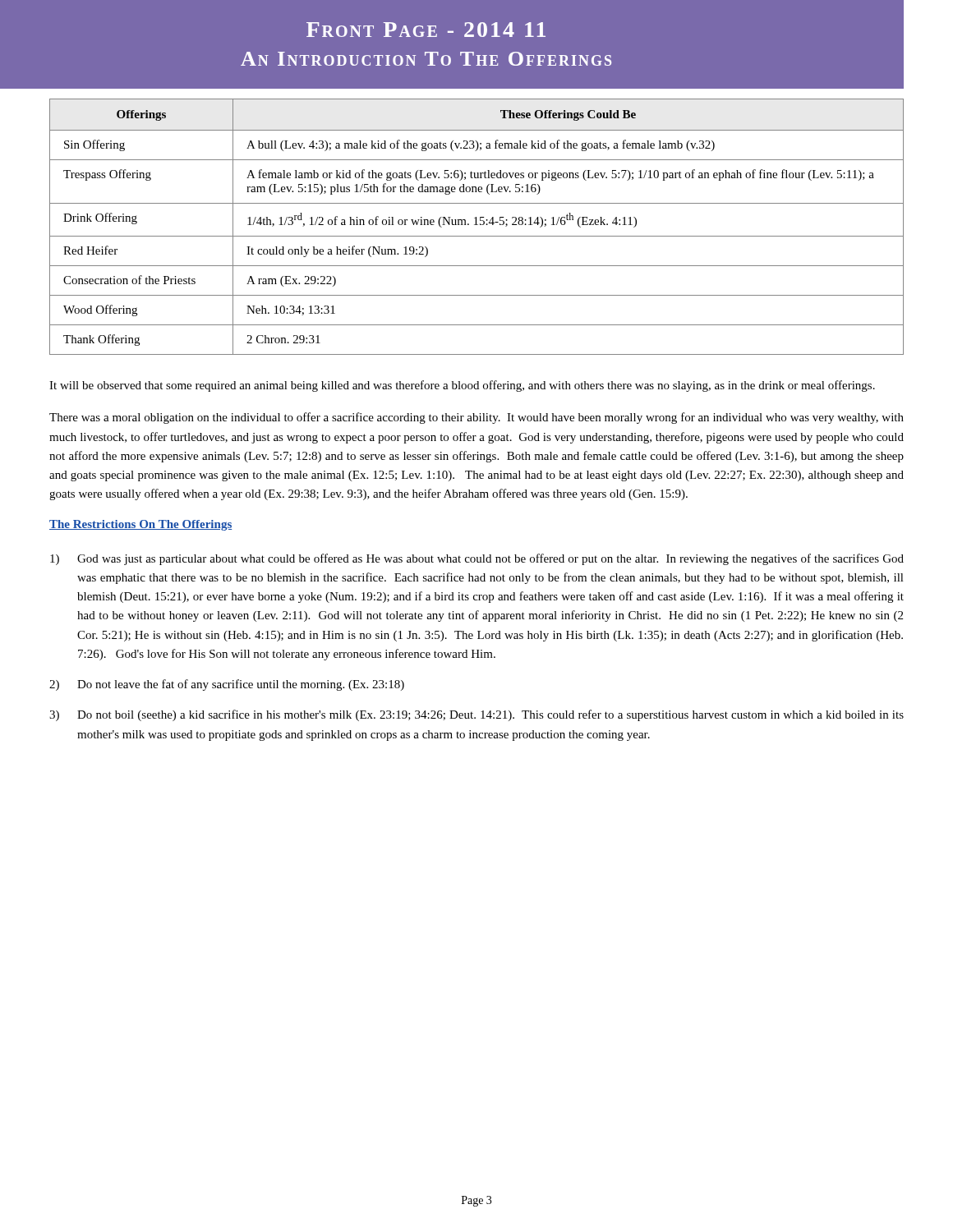Select the region starting "1) God was just as particular about"
This screenshot has height=1232, width=953.
(x=476, y=606)
